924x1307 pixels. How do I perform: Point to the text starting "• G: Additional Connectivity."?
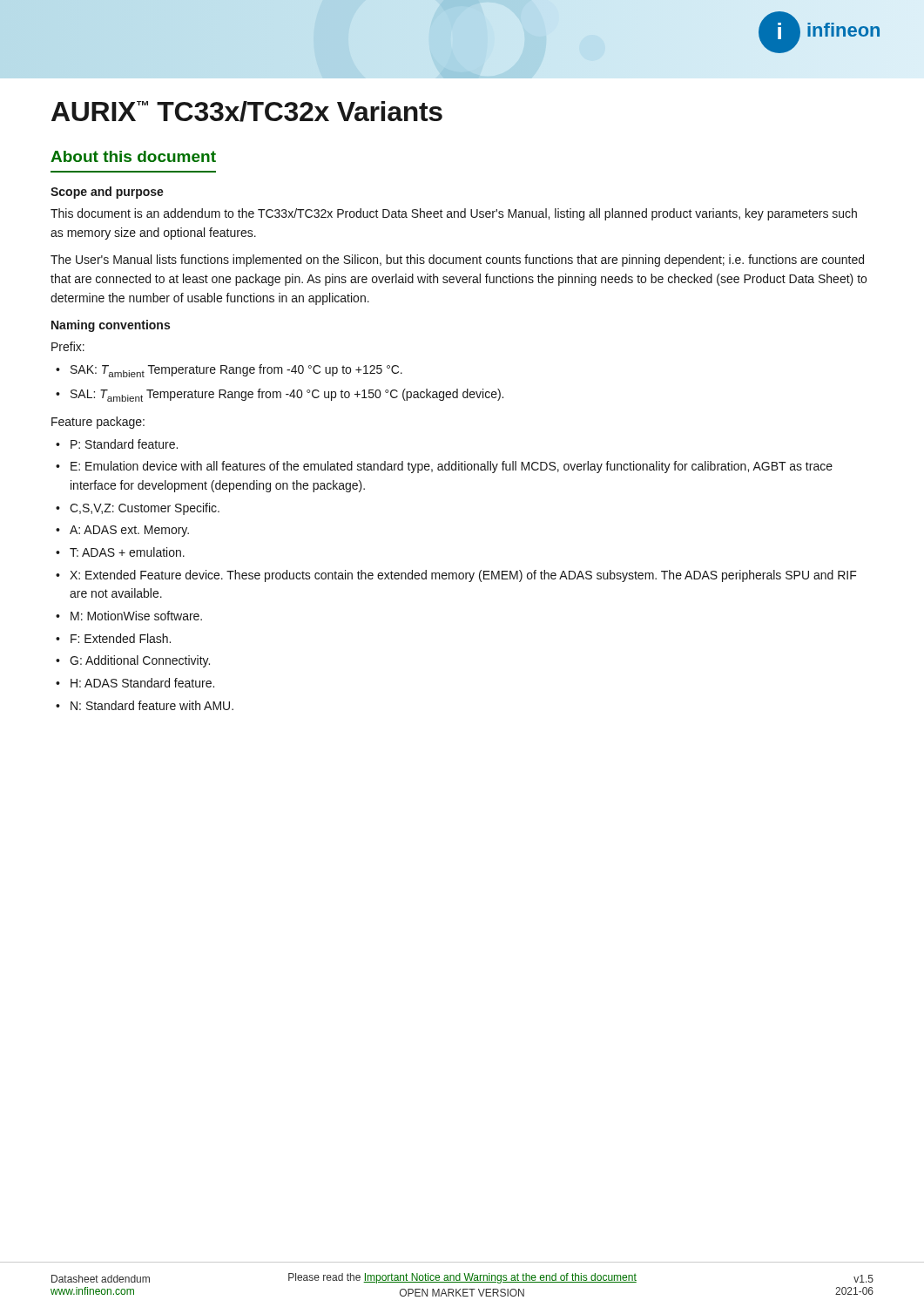133,662
